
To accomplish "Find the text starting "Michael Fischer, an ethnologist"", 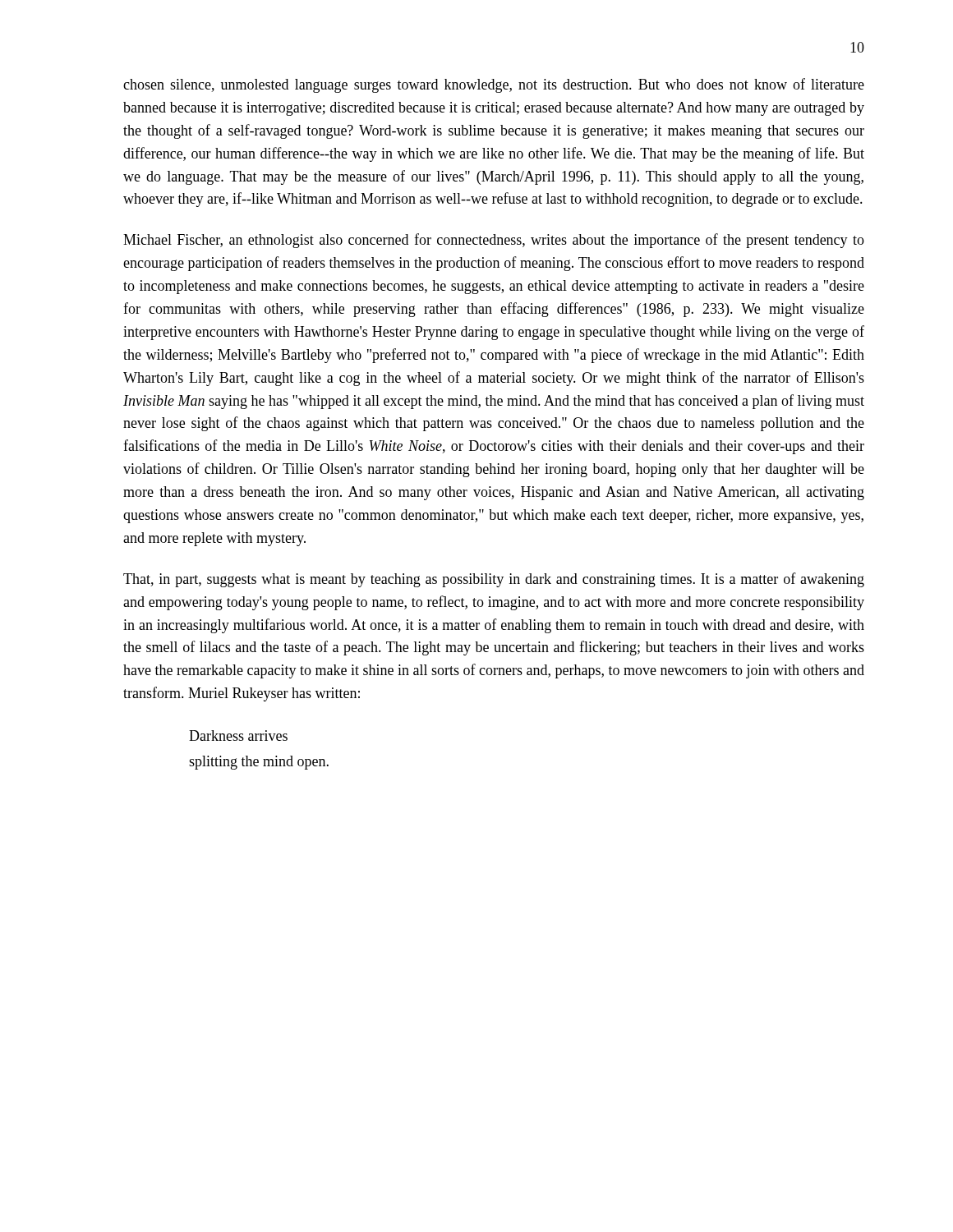I will tap(494, 389).
